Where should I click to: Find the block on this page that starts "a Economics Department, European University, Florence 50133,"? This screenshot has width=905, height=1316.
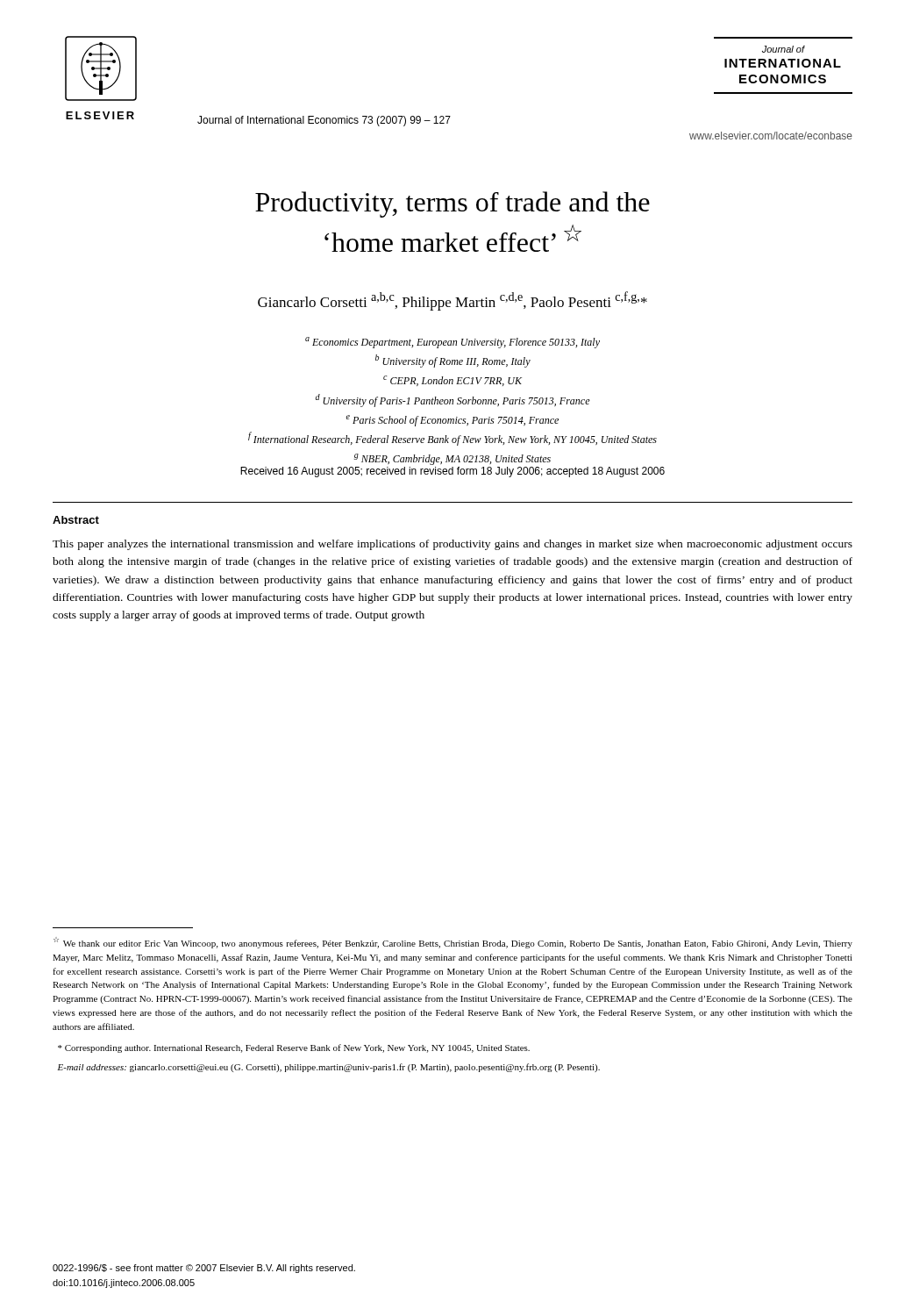[452, 399]
